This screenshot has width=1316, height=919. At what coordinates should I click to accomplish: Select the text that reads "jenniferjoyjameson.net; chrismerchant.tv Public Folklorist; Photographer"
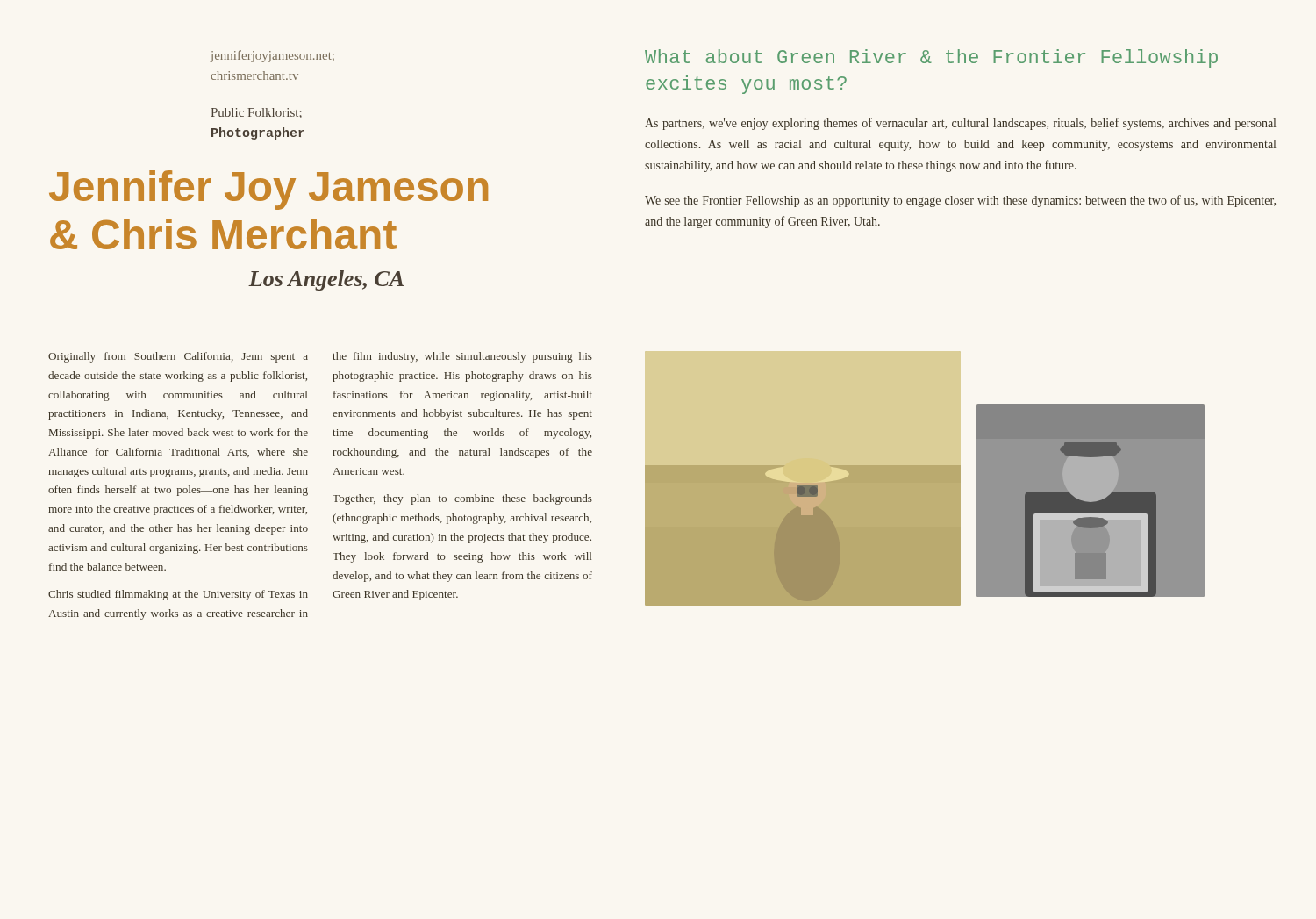pos(273,96)
